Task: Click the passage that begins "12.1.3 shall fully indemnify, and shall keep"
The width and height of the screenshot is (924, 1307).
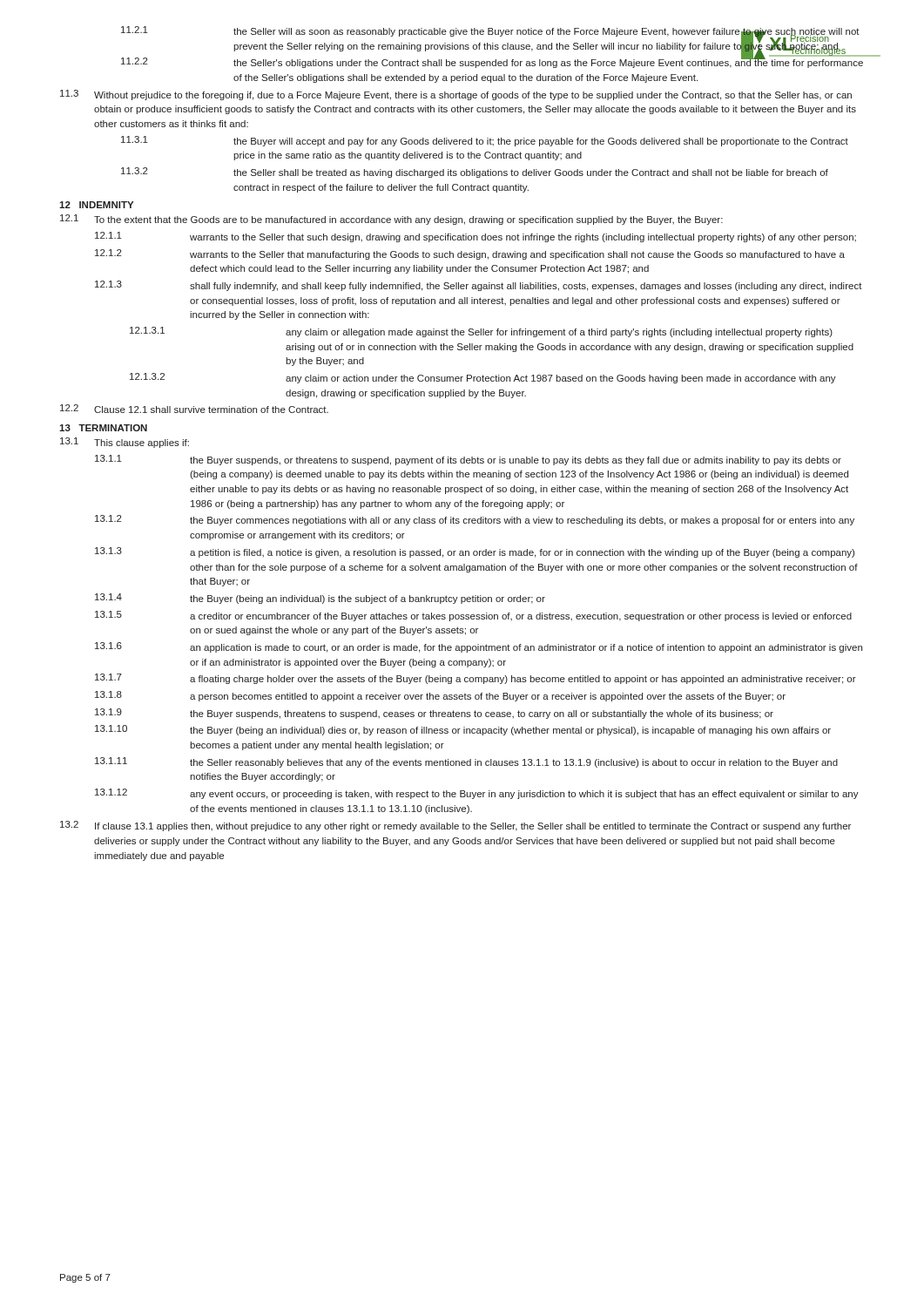Action: [462, 301]
